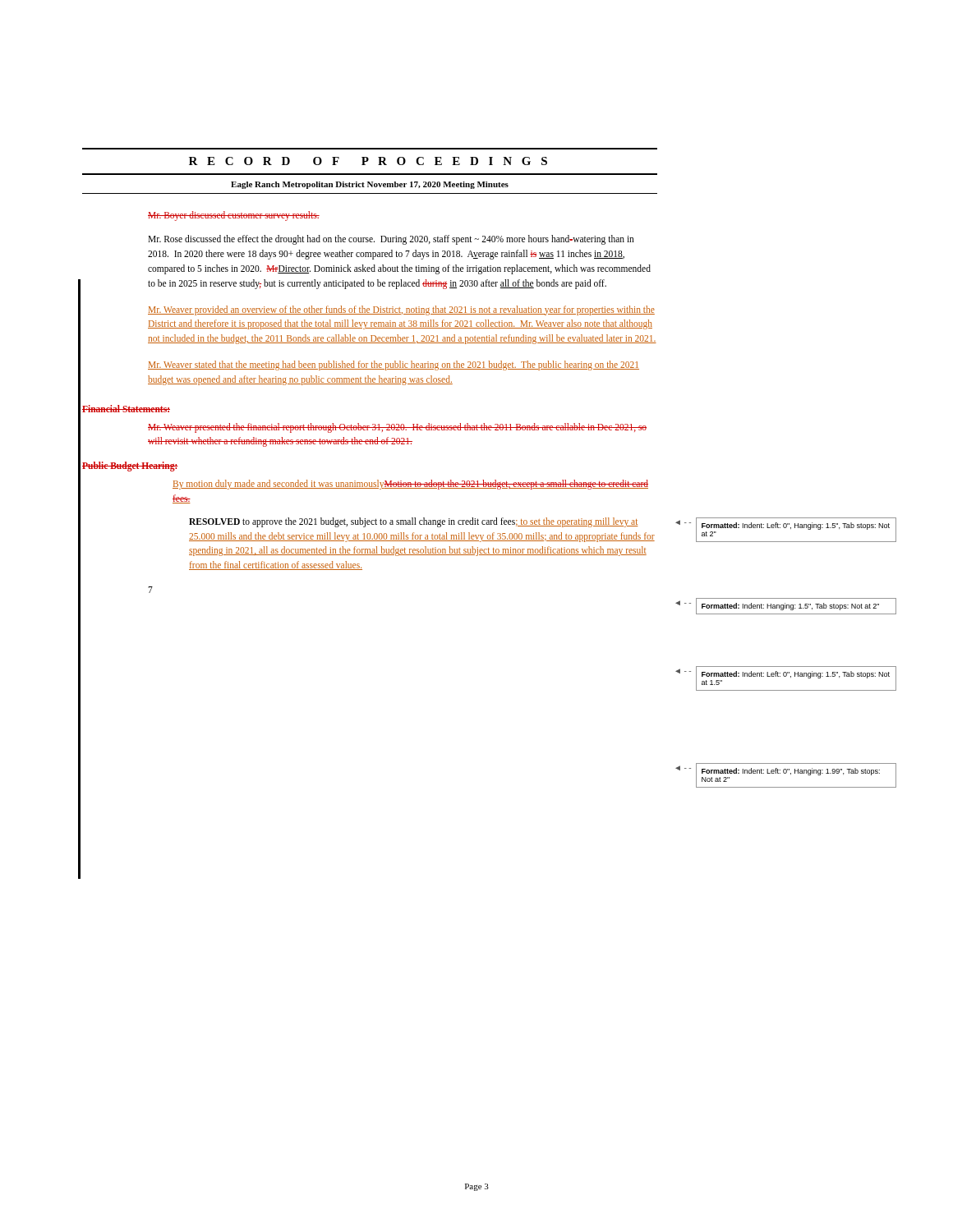This screenshot has height=1232, width=953.
Task: Find the passage starting "◄ - - Formatted: Indent: Hanging: 1.5","
Action: tap(793, 609)
